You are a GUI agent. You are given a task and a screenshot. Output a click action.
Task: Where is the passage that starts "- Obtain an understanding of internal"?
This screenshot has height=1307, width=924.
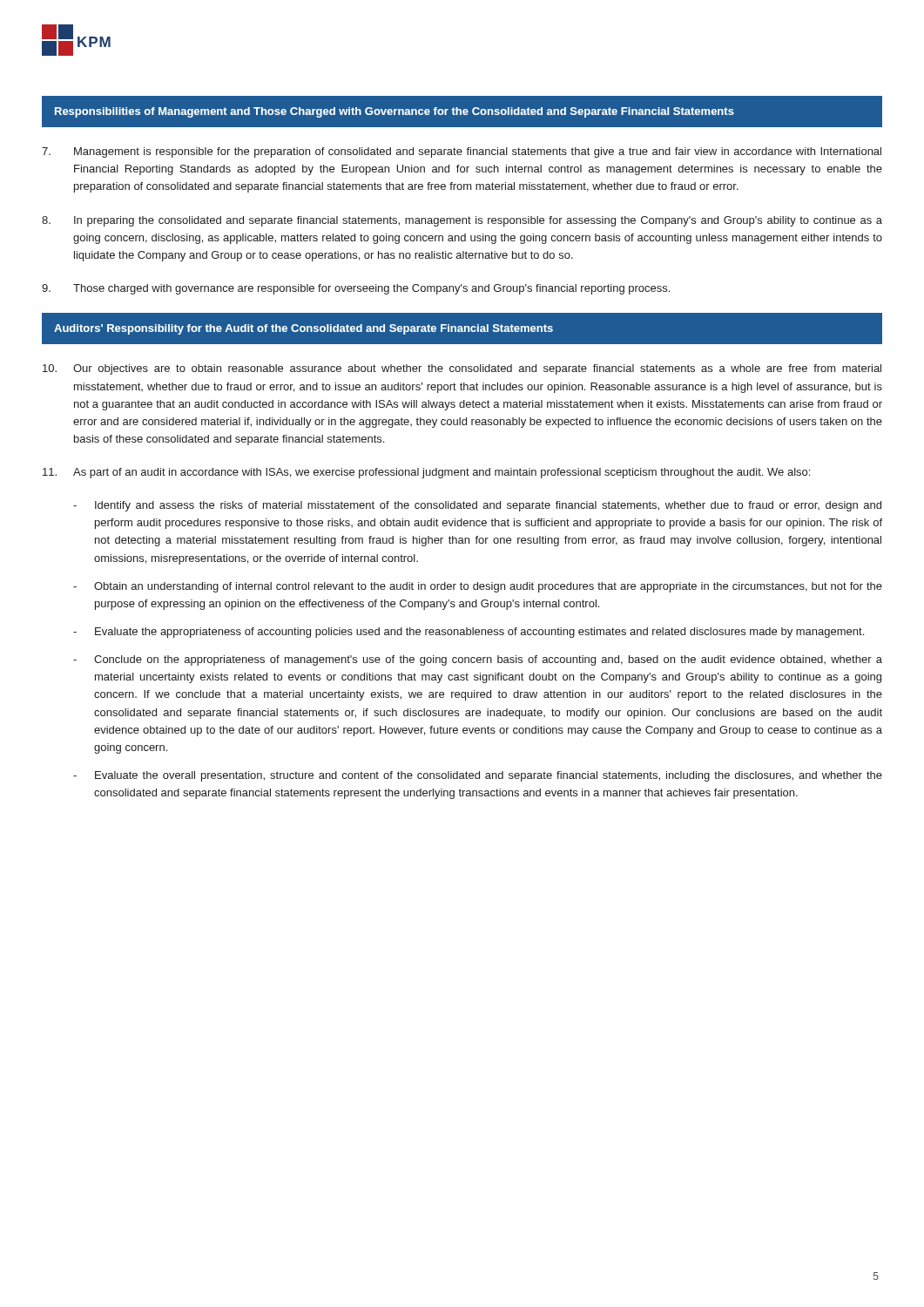478,595
